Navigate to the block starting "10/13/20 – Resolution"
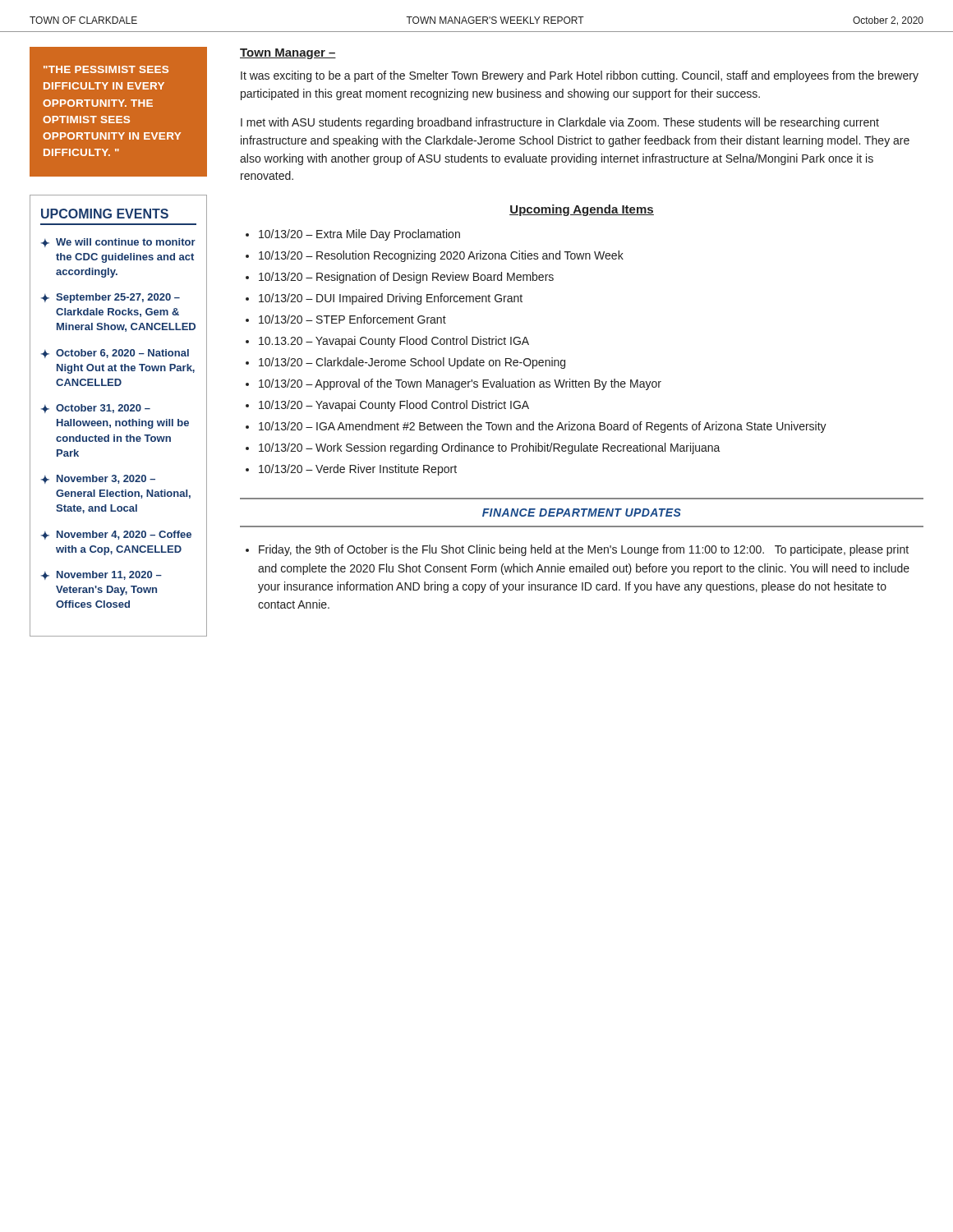Viewport: 953px width, 1232px height. pyautogui.click(x=441, y=256)
